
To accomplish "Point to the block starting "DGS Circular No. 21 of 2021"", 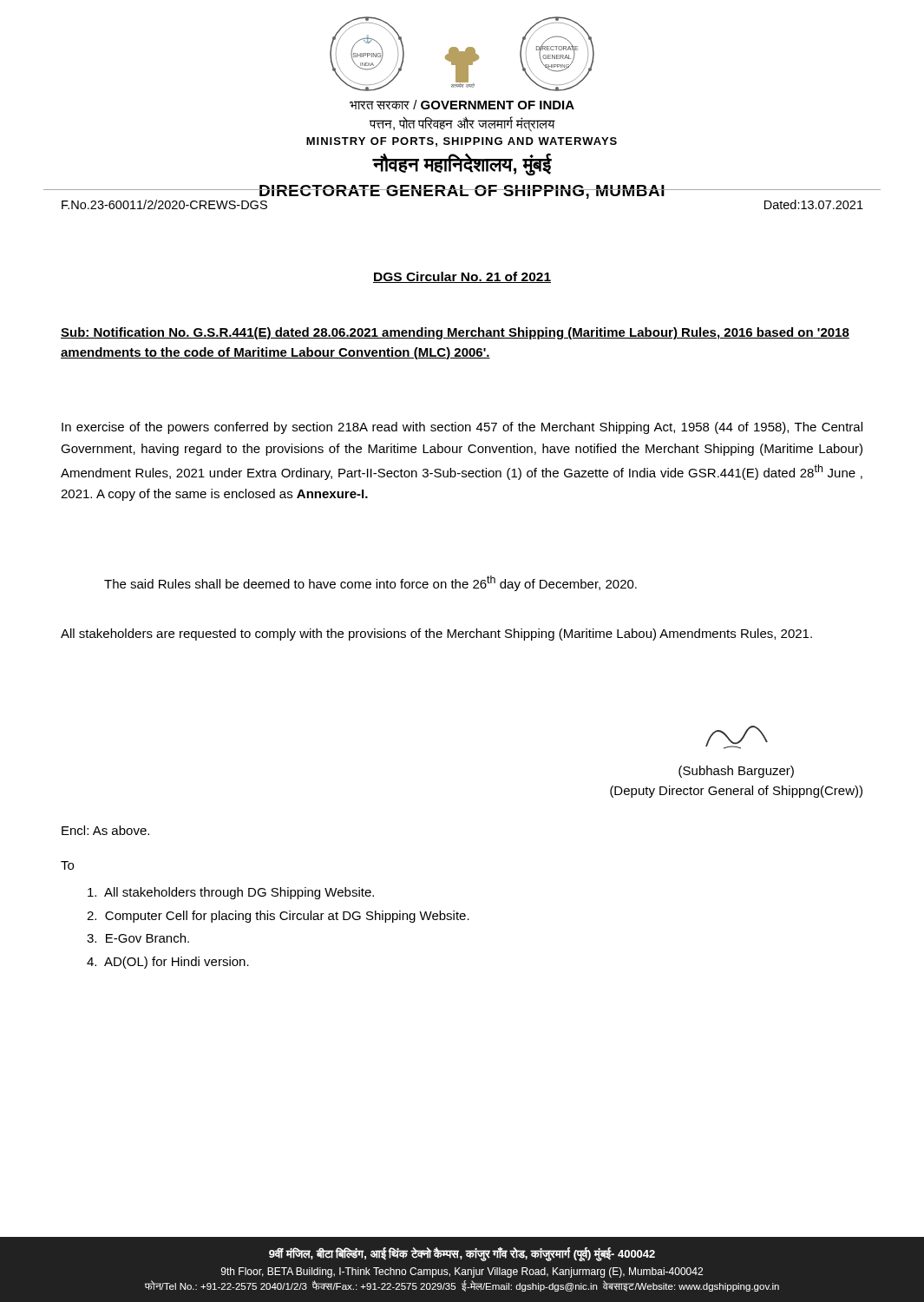I will [462, 276].
